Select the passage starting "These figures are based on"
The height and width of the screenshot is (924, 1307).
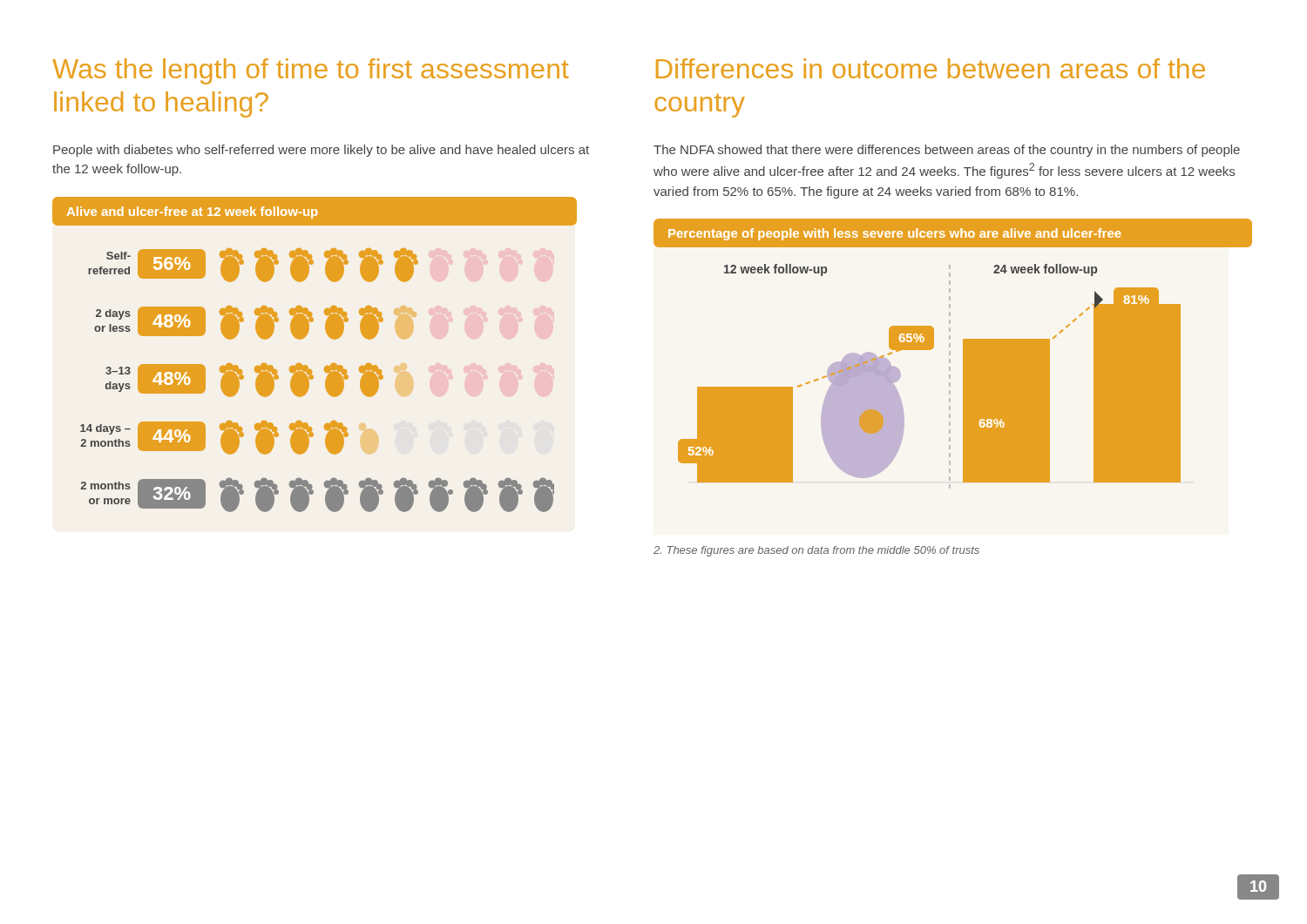click(x=958, y=550)
